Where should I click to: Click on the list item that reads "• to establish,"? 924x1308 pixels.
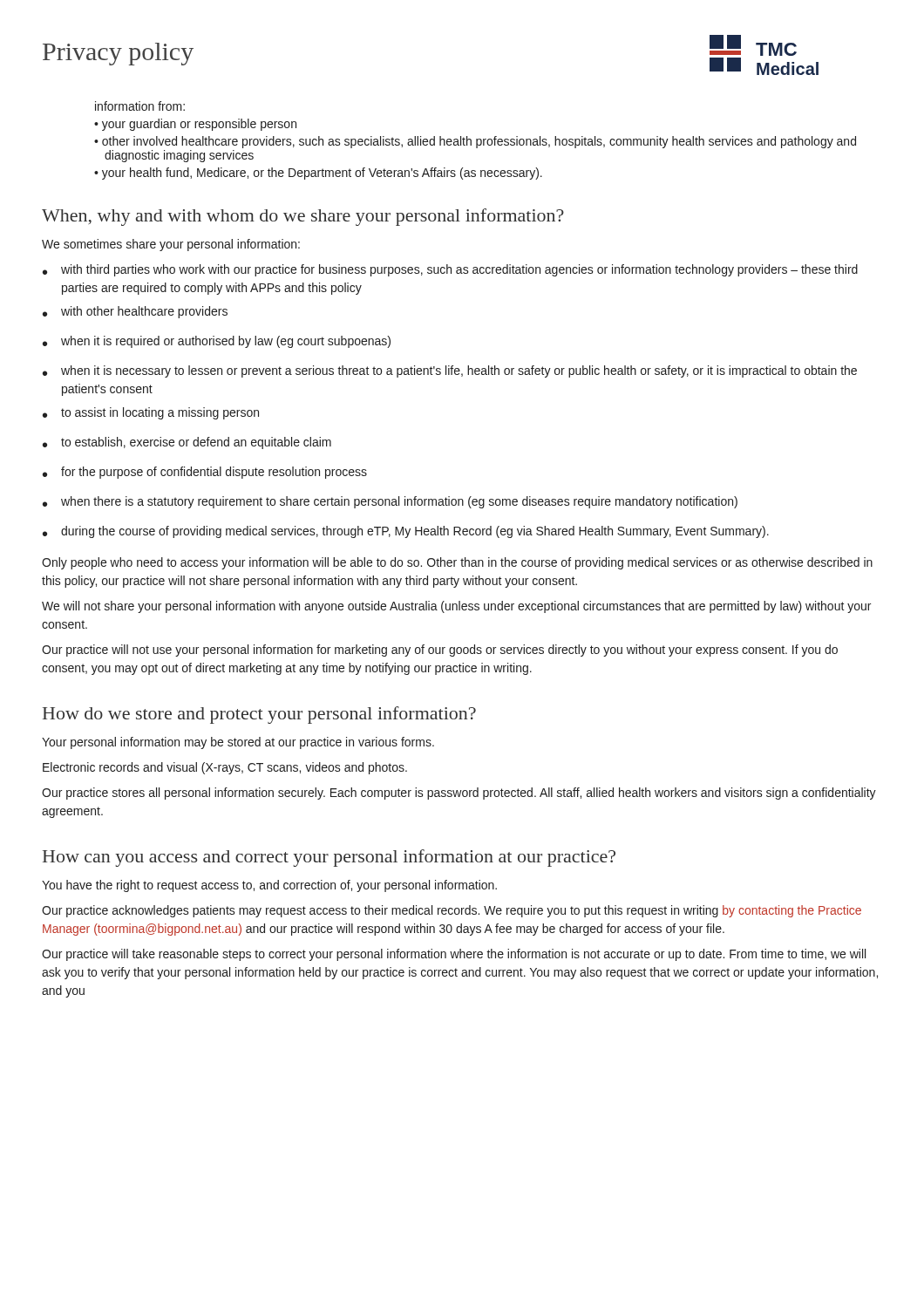pos(187,446)
